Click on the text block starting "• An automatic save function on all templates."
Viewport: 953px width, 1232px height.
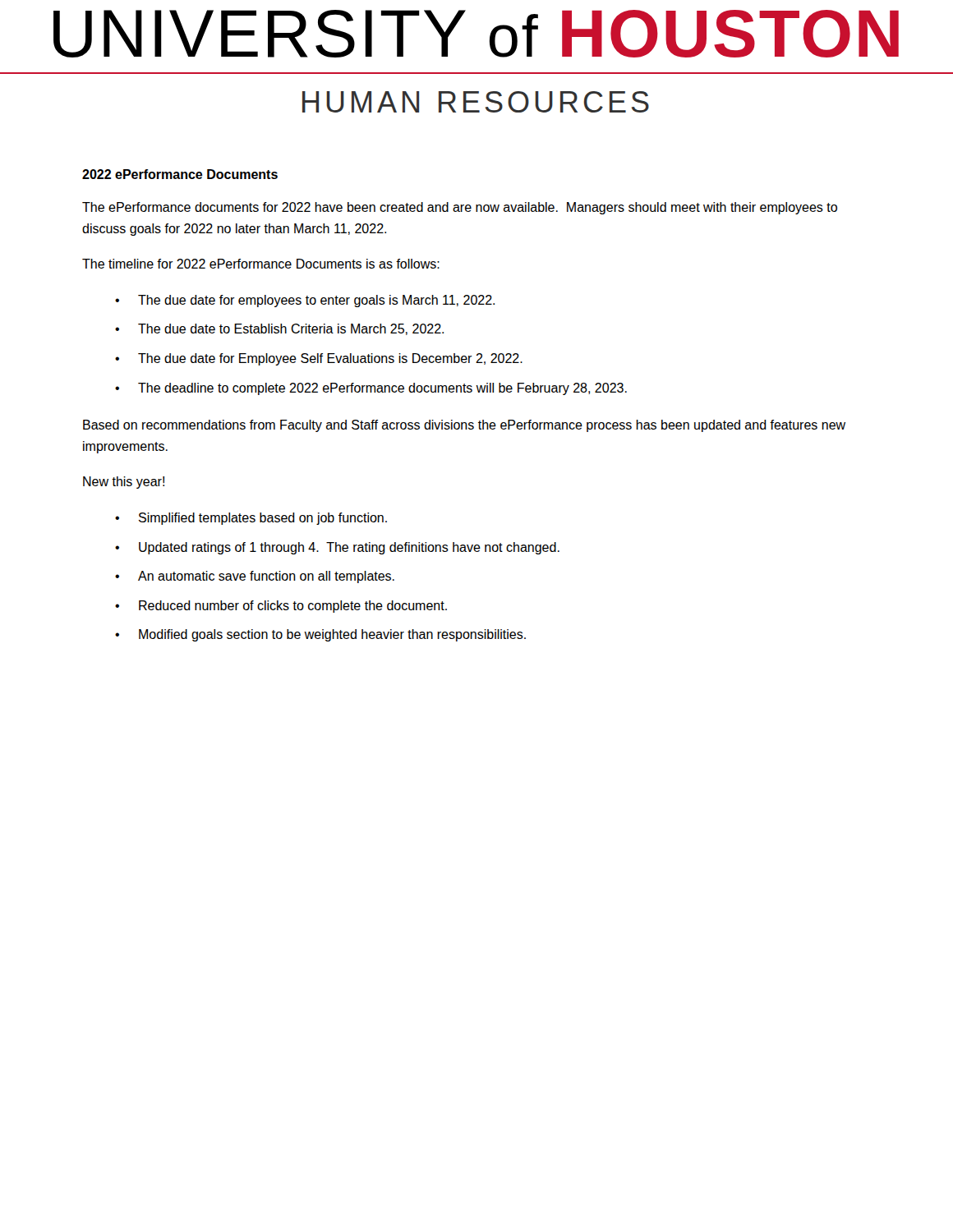[255, 577]
